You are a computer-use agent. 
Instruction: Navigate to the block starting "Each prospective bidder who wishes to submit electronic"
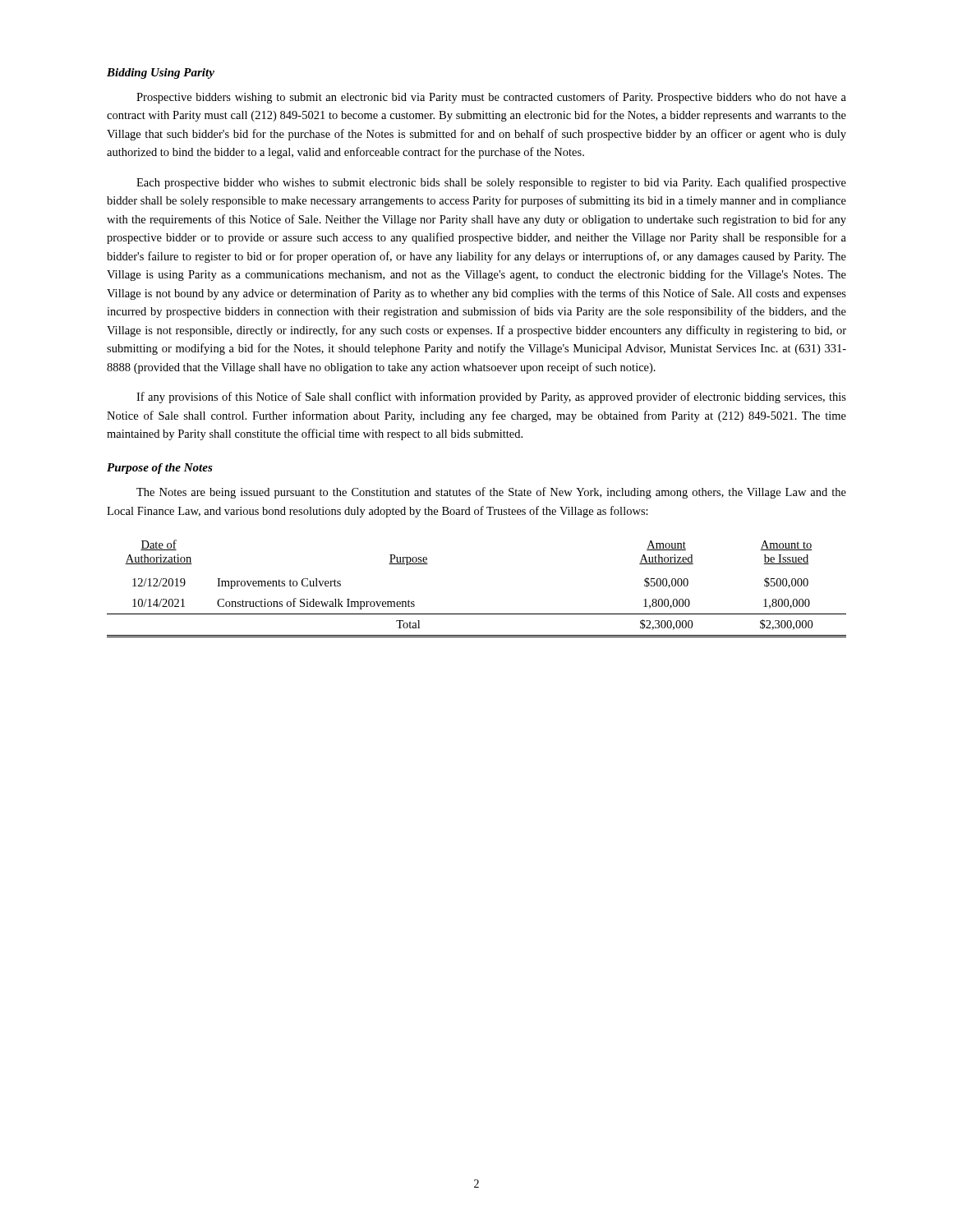pyautogui.click(x=476, y=274)
